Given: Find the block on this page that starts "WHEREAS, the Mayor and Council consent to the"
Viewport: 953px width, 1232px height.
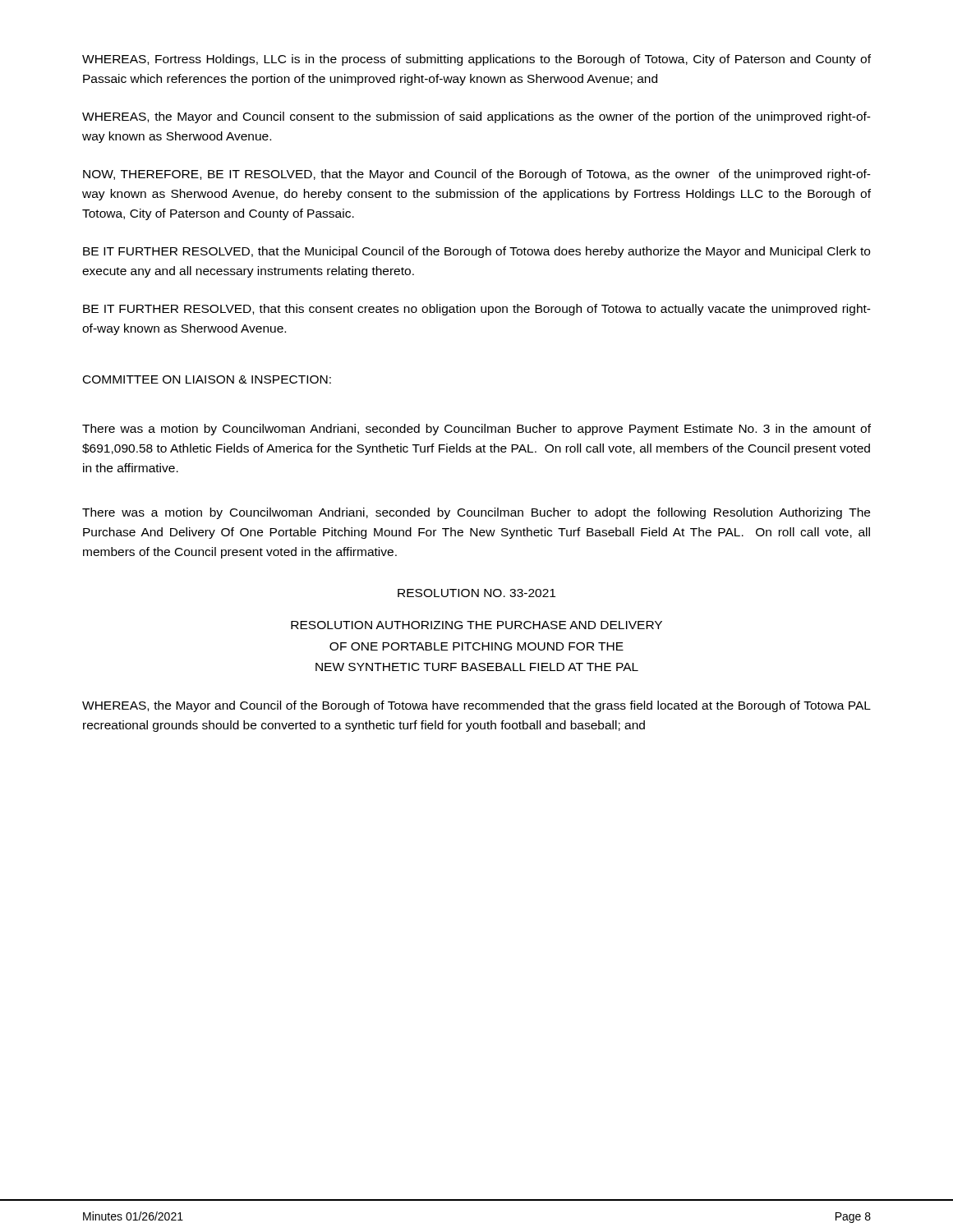Looking at the screenshot, I should tap(476, 126).
